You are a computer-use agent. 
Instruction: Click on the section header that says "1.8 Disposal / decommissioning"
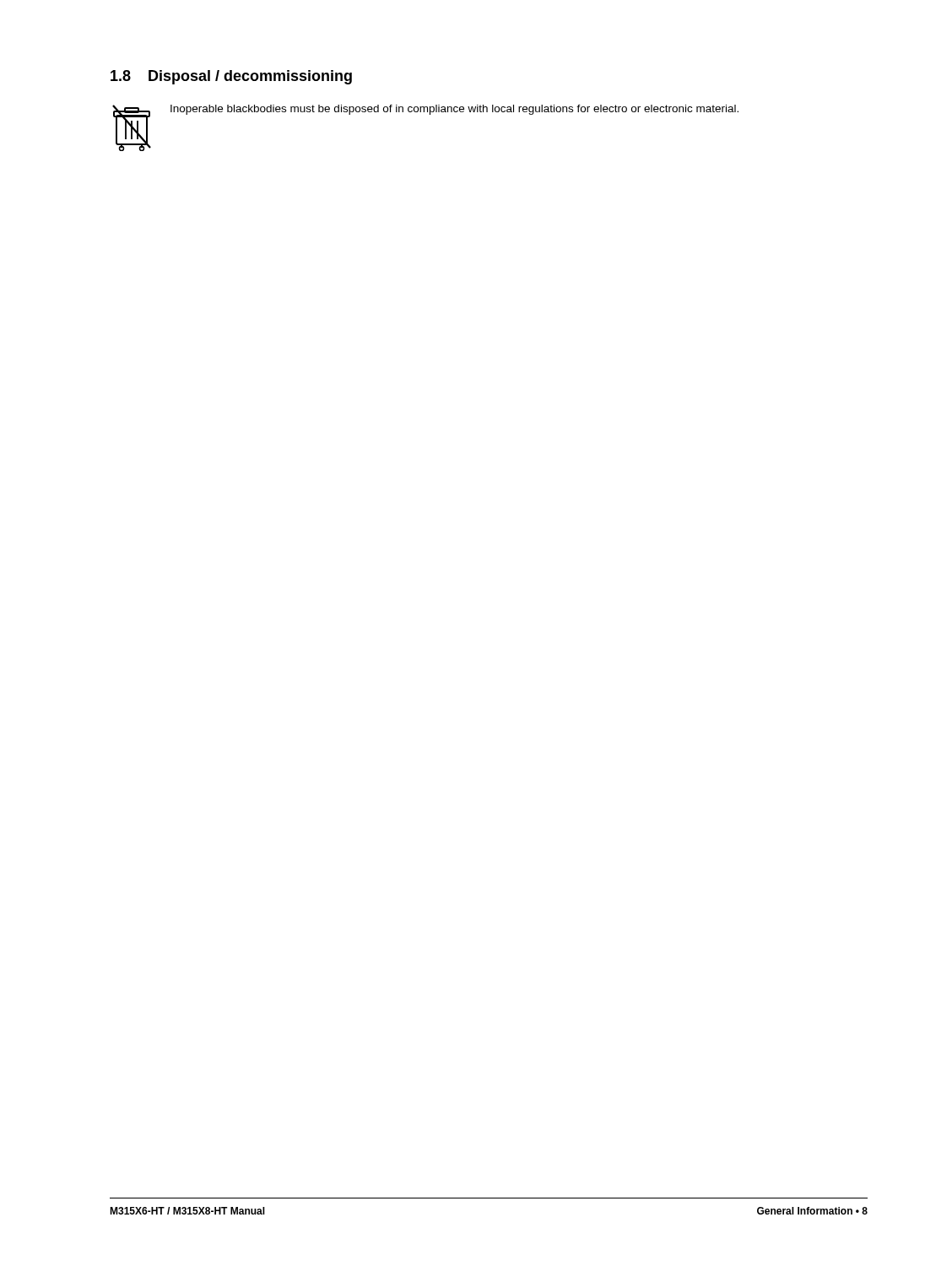point(231,76)
